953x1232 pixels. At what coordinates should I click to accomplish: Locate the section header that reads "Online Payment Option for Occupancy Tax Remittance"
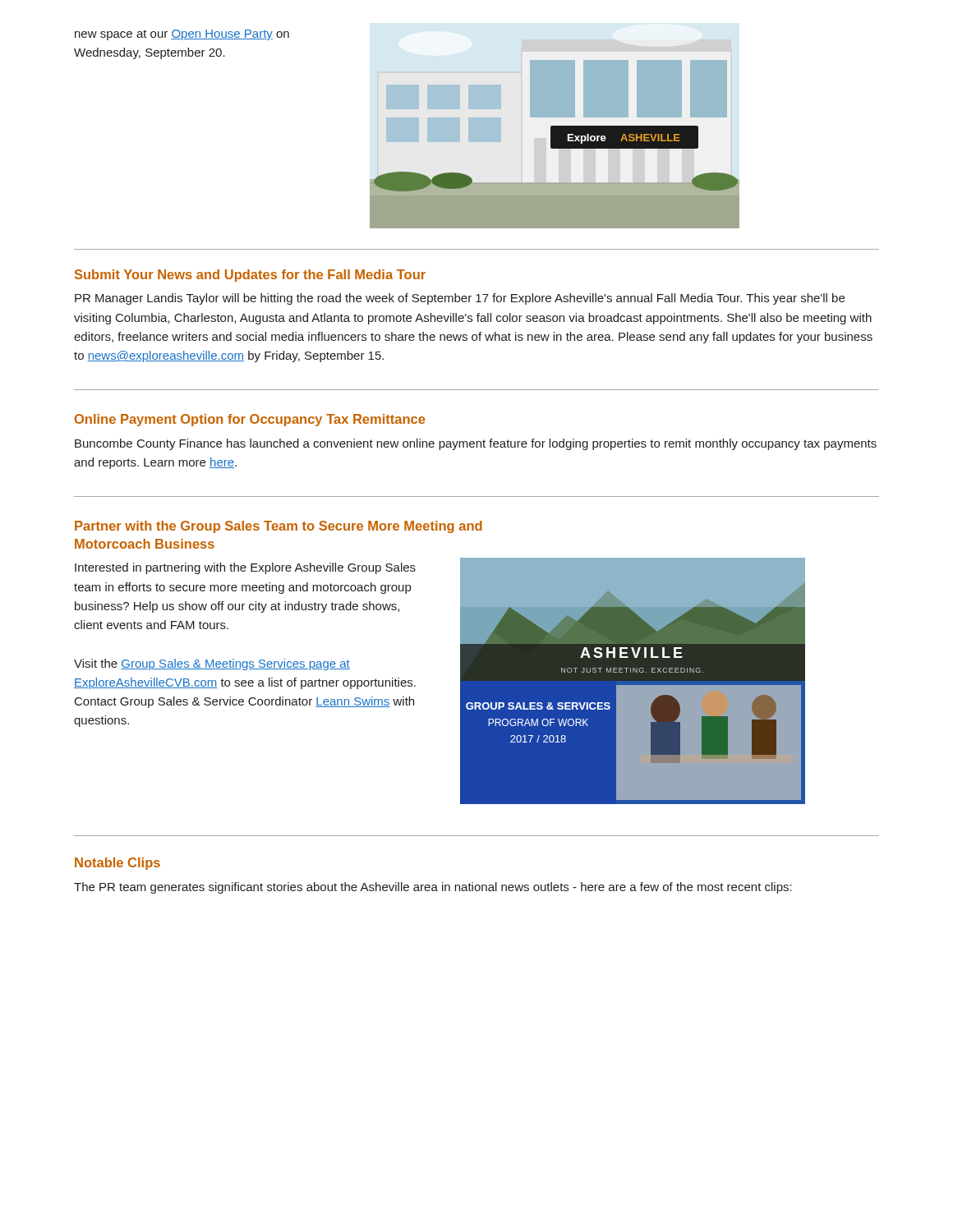250,419
